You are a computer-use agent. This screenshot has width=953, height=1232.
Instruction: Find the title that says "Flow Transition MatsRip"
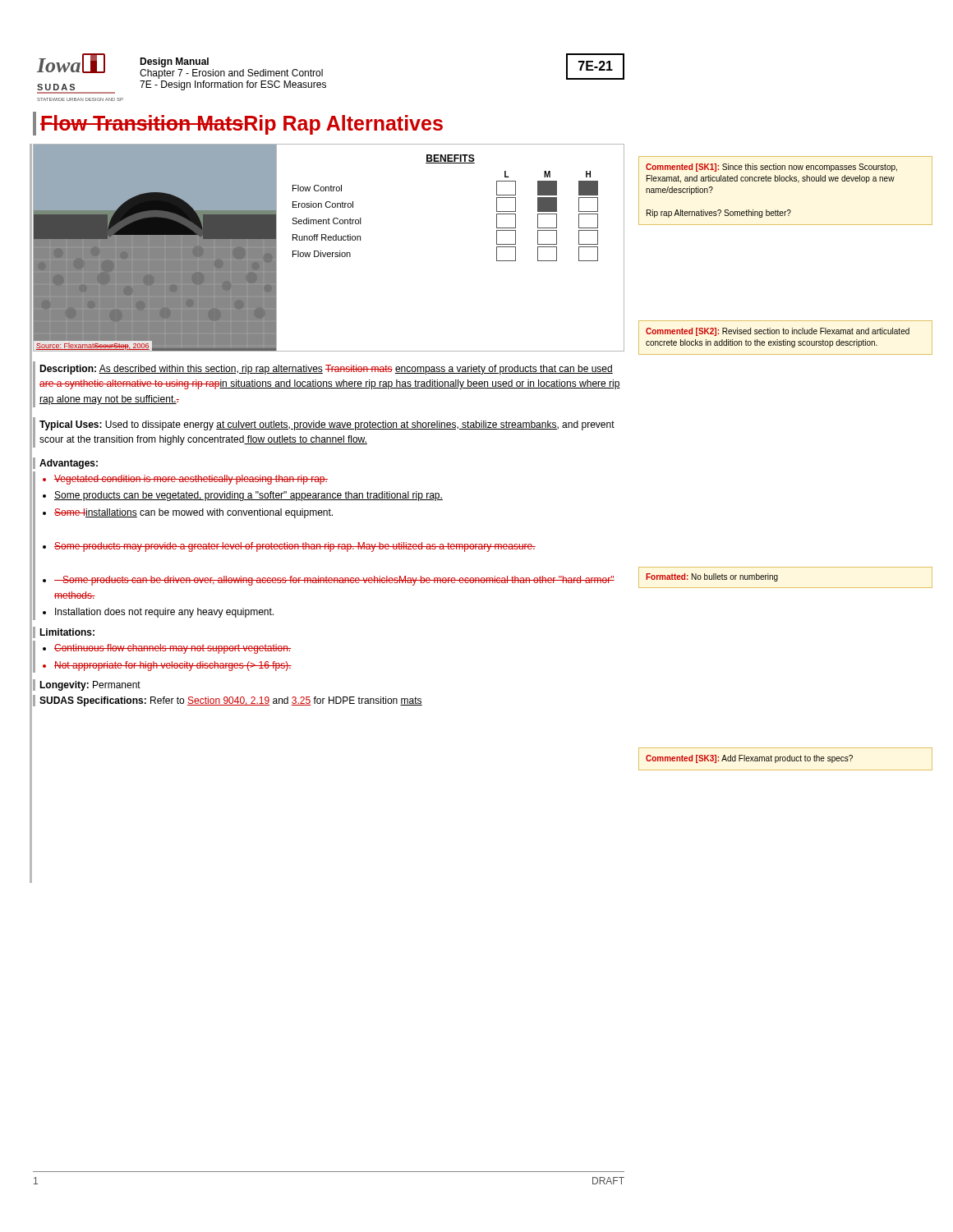(x=242, y=123)
